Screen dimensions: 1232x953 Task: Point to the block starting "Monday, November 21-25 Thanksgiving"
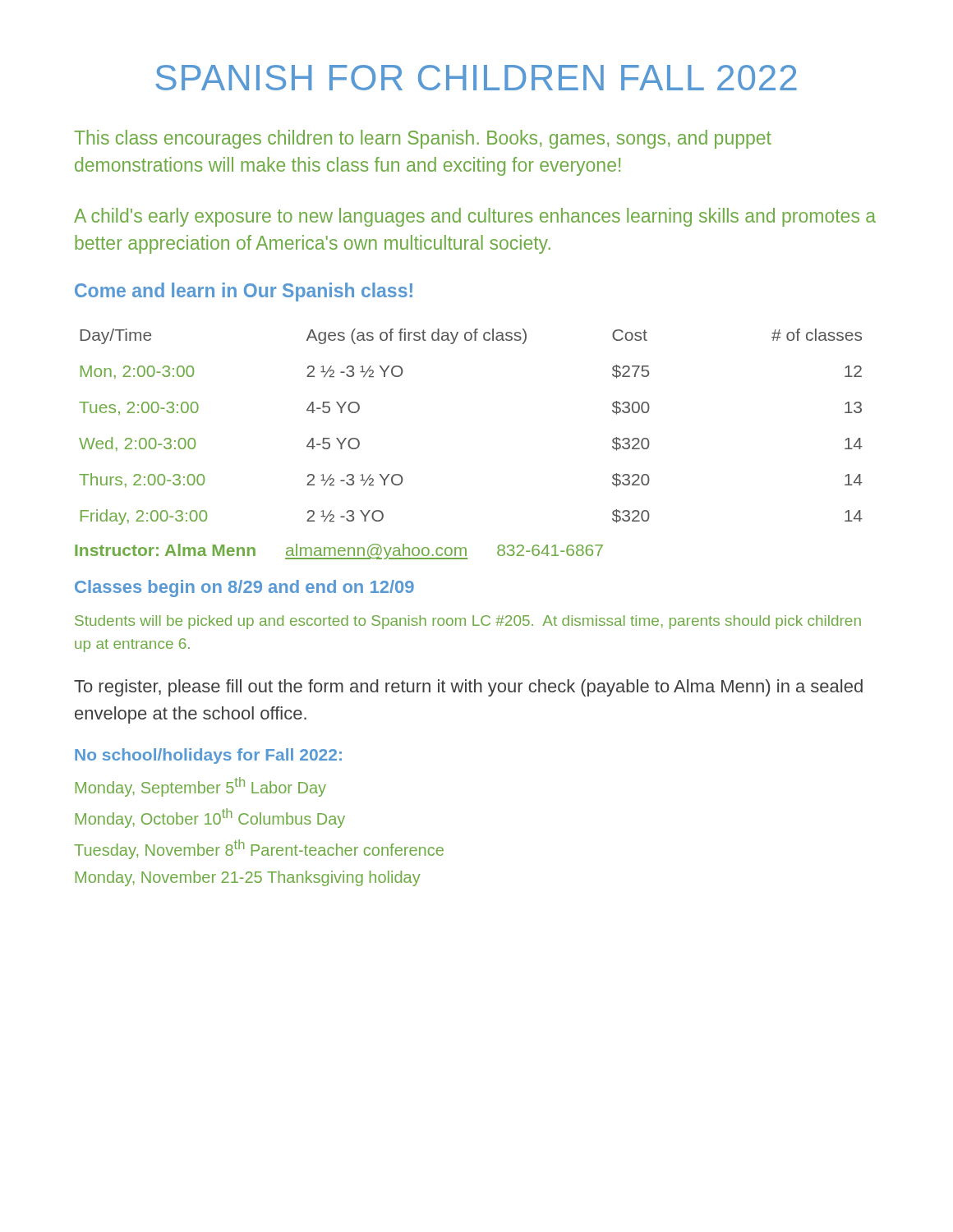click(247, 878)
